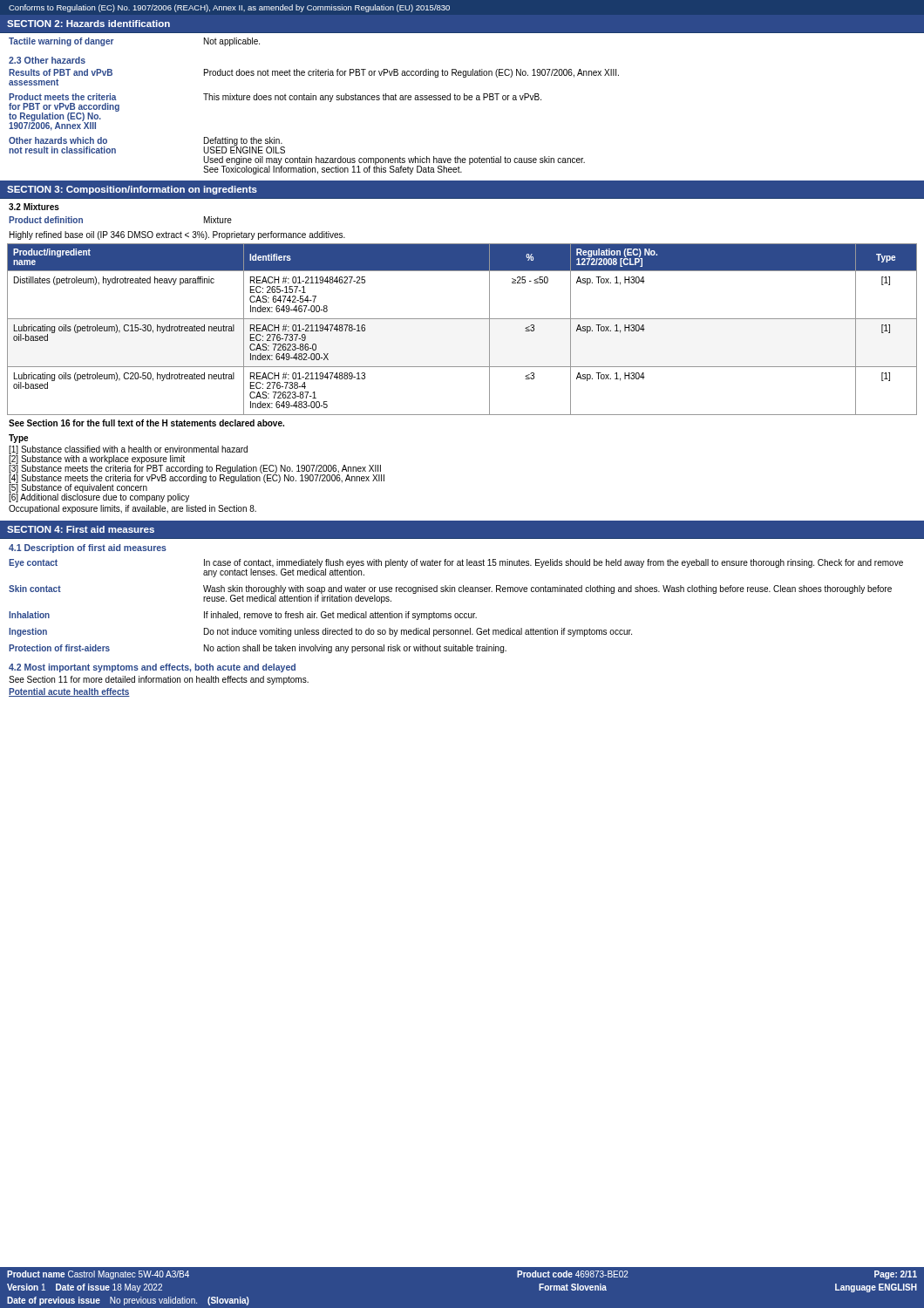Find the block on this page that starts "[3] Substance meets the criteria for PBT"
This screenshot has height=1308, width=924.
(195, 469)
